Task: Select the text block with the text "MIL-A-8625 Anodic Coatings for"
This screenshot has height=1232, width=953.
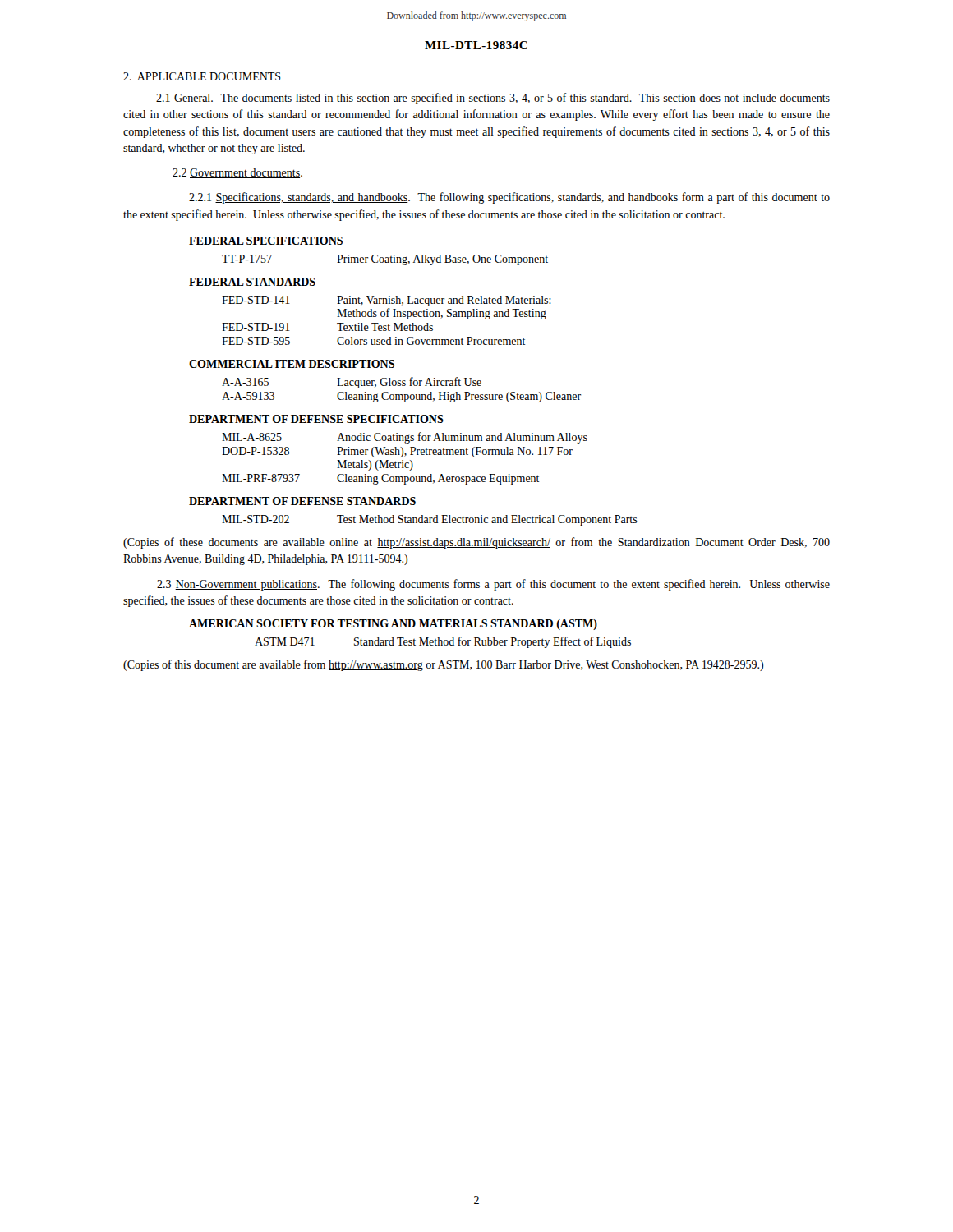Action: coord(526,458)
